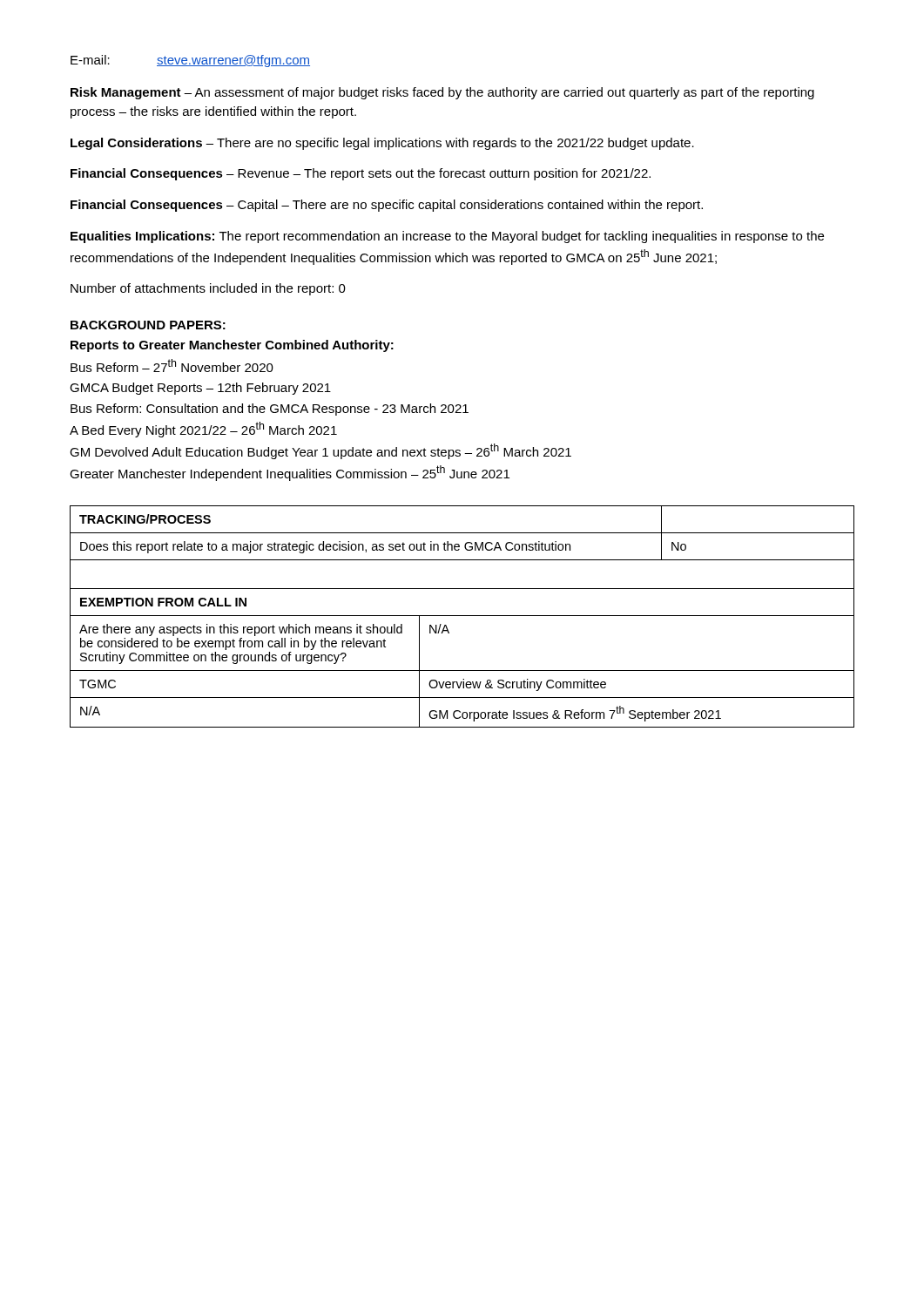The width and height of the screenshot is (924, 1307).
Task: Locate the list item that says "Bus Reform: Consultation and the"
Action: tap(269, 408)
